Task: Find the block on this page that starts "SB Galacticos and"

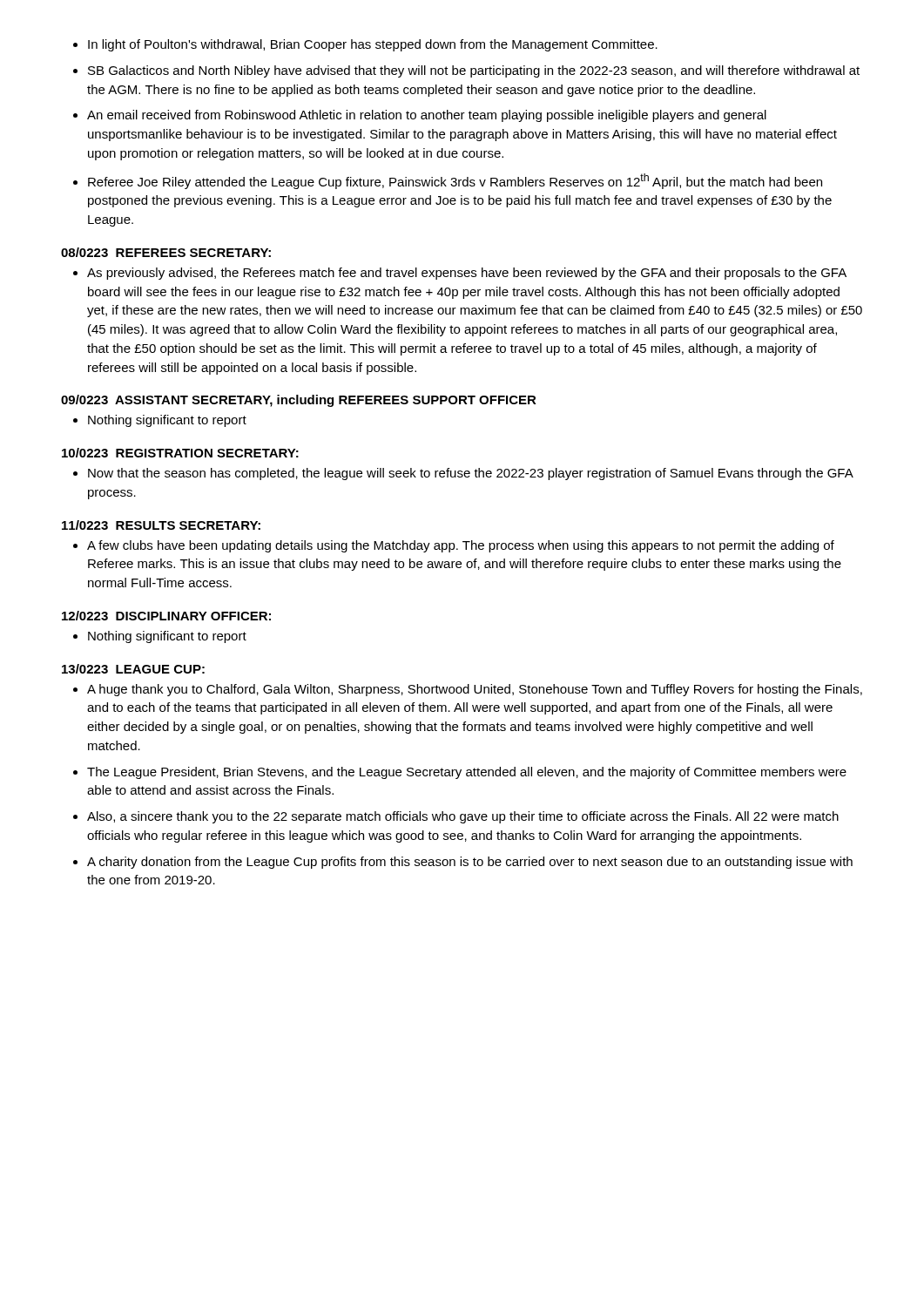Action: 475,80
